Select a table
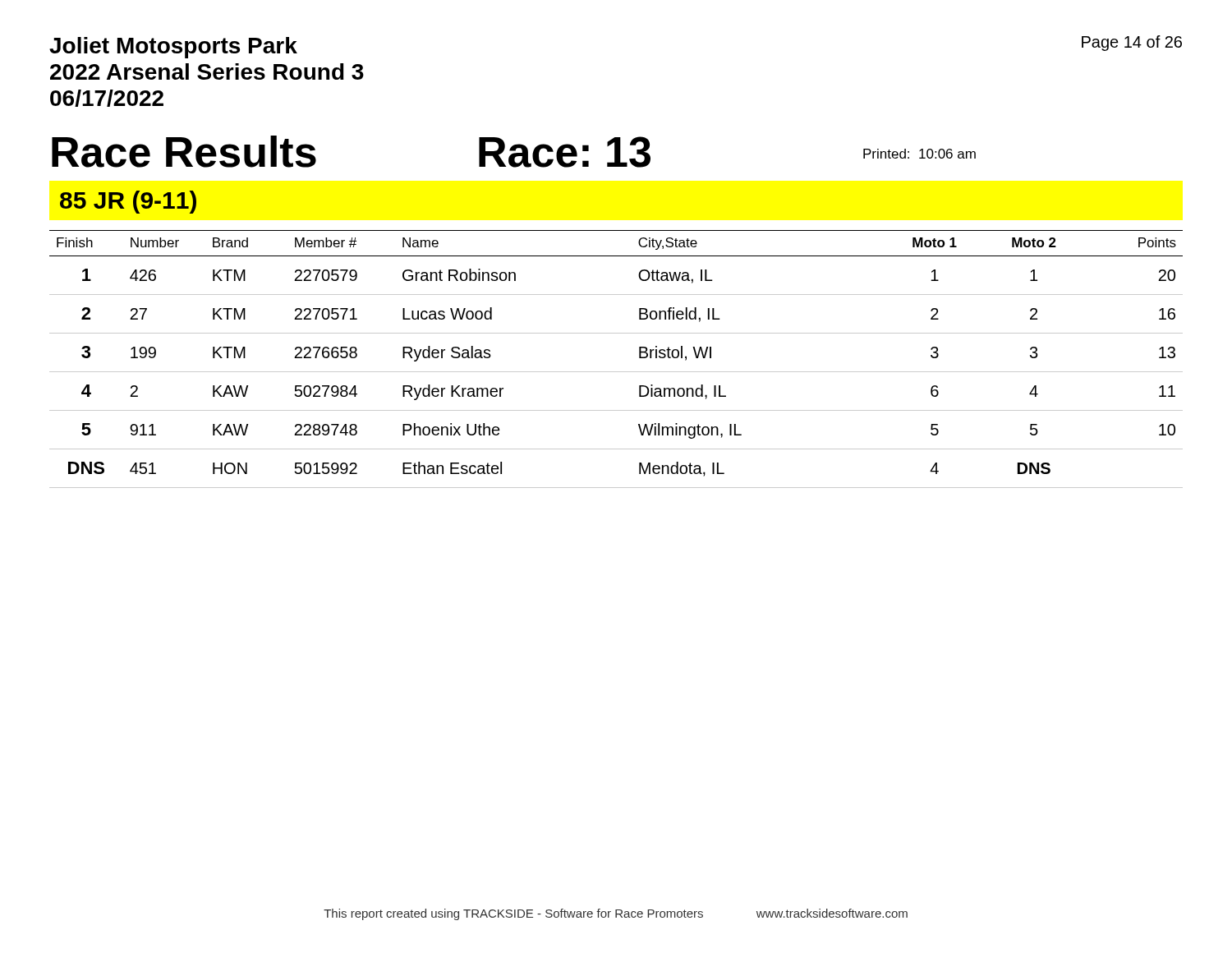 coord(616,359)
